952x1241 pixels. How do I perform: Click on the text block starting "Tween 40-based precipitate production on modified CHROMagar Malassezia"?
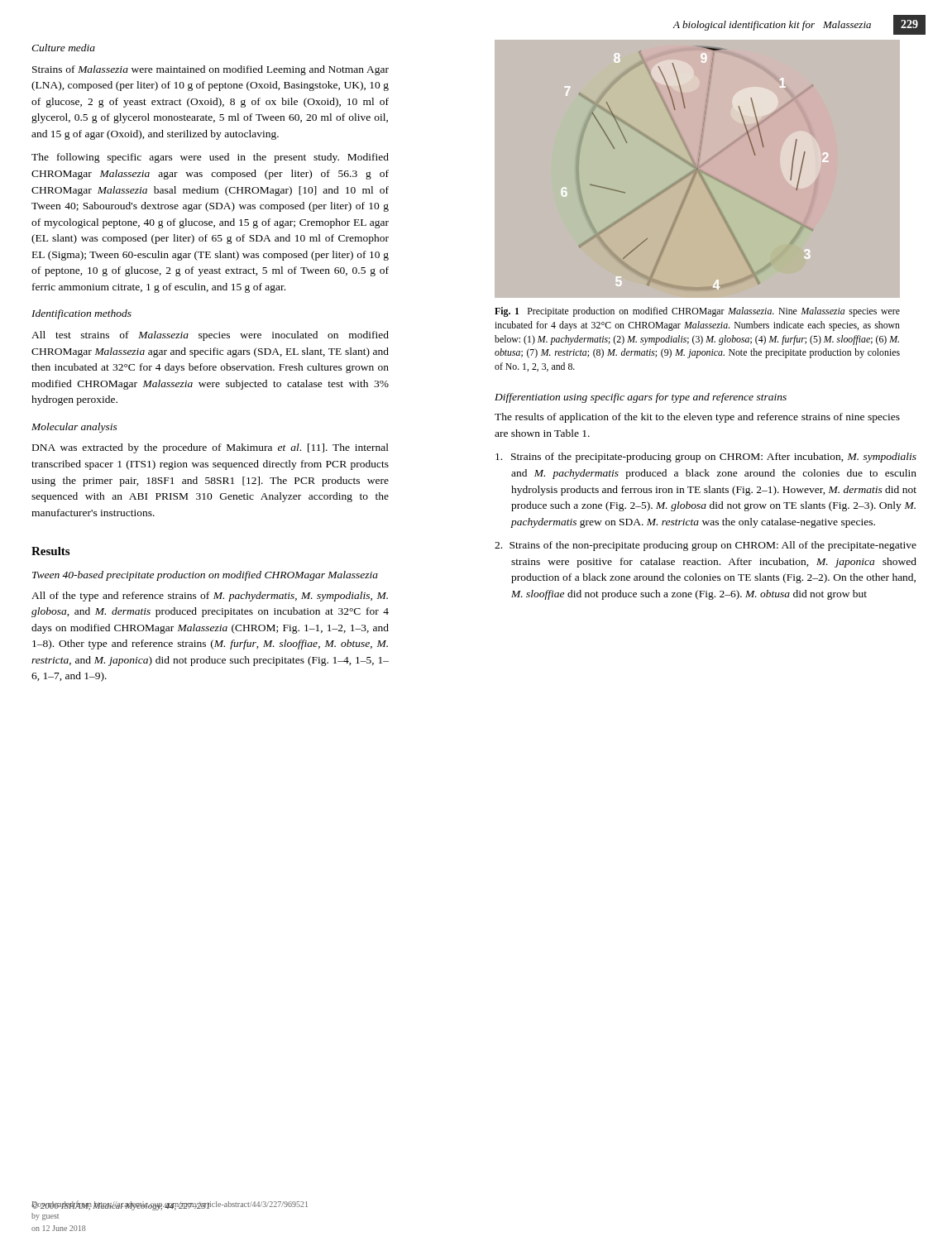click(x=205, y=575)
